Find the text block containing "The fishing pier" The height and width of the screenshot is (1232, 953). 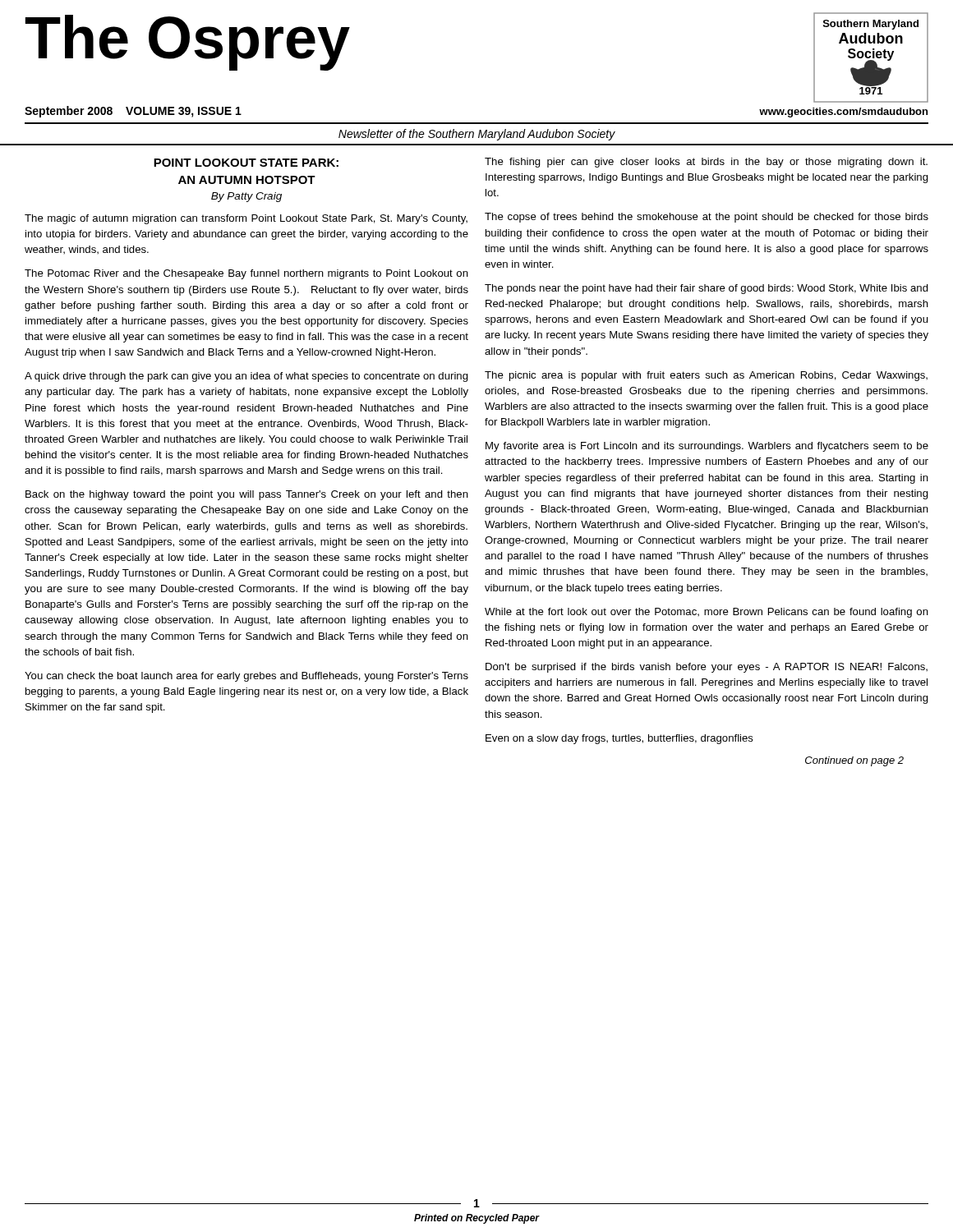[707, 177]
